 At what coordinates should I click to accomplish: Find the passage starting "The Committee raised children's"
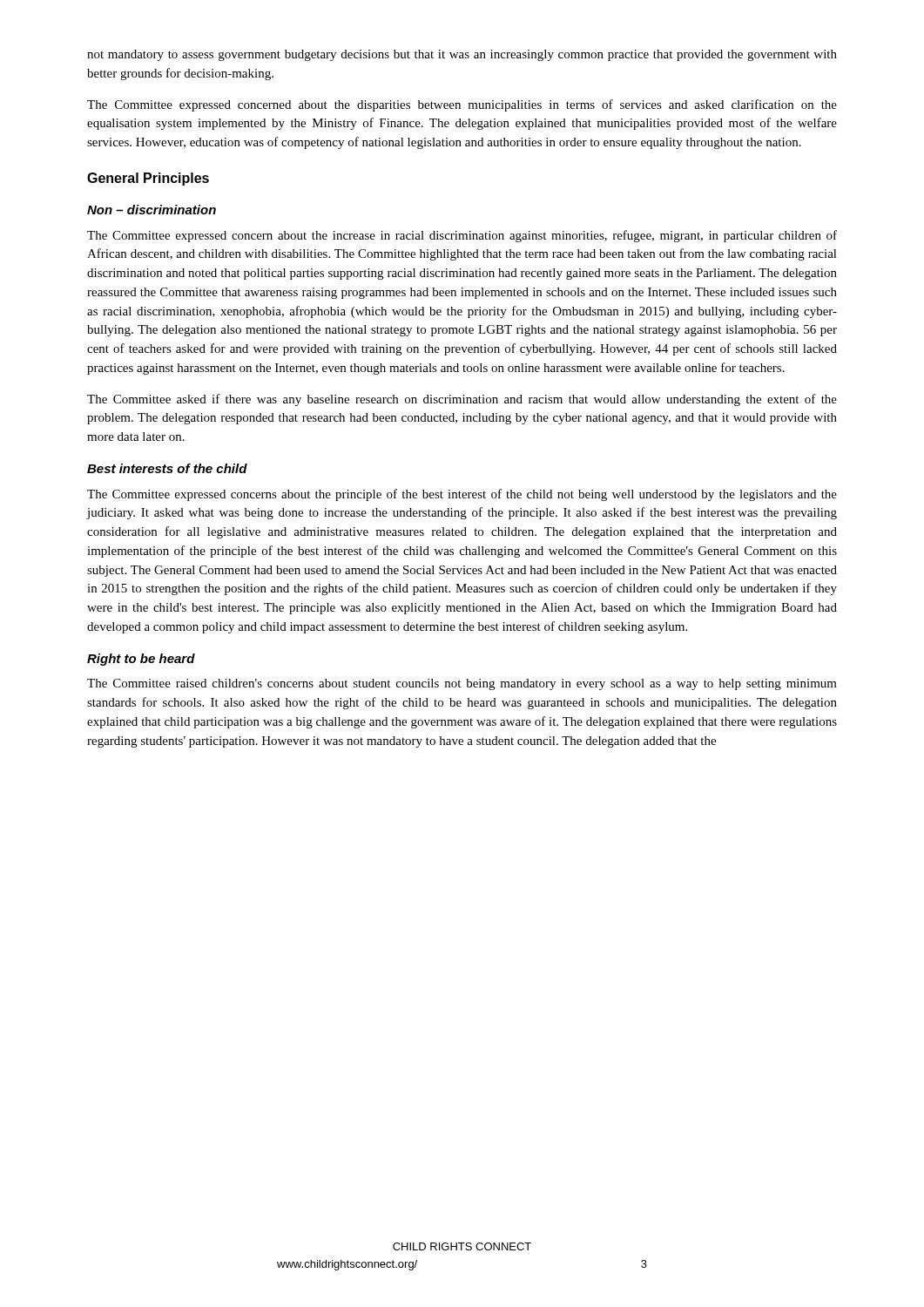(462, 713)
